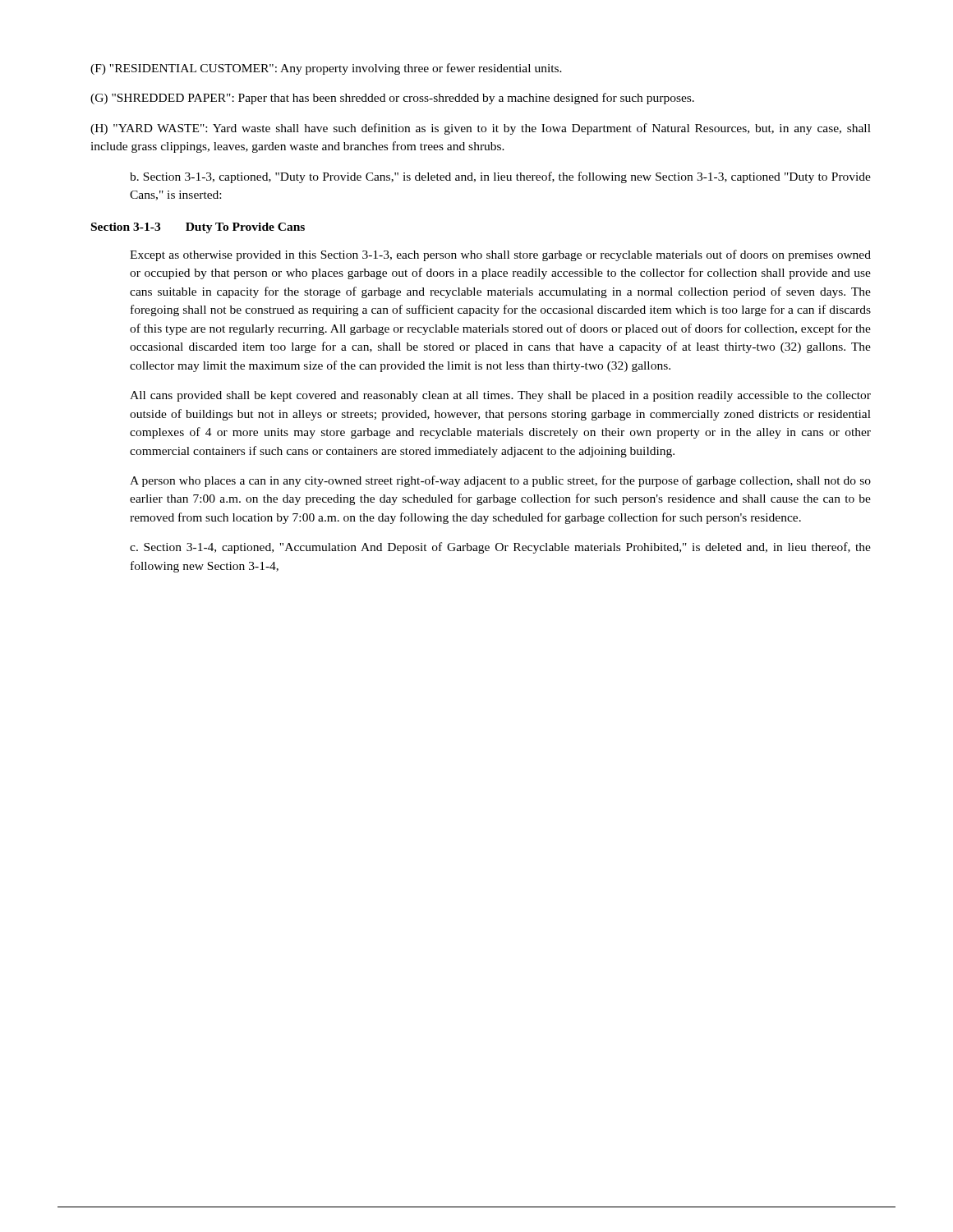
Task: Point to "Section 3-1-3Duty To Provide Cans"
Action: point(198,226)
